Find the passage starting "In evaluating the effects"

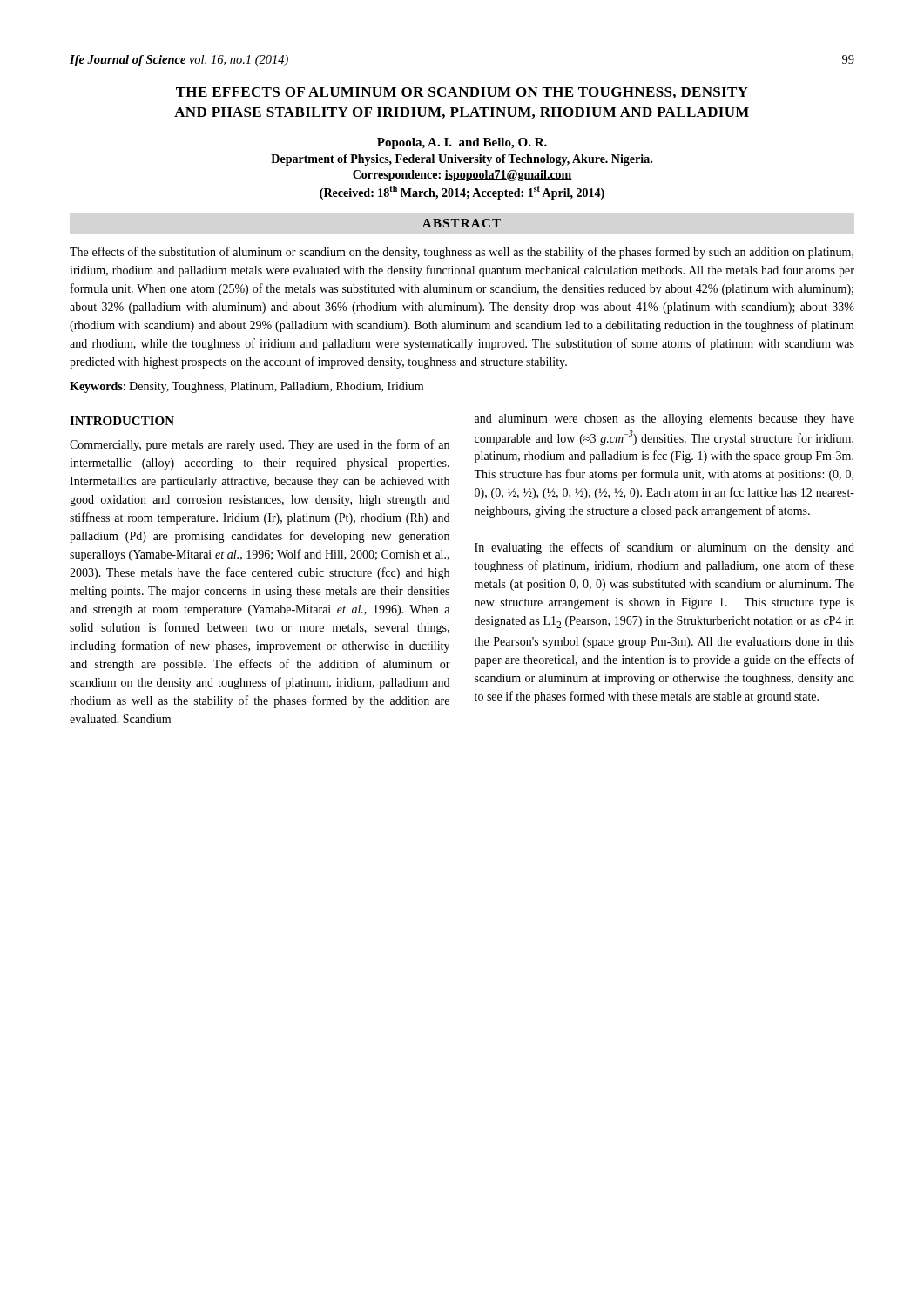[x=664, y=622]
